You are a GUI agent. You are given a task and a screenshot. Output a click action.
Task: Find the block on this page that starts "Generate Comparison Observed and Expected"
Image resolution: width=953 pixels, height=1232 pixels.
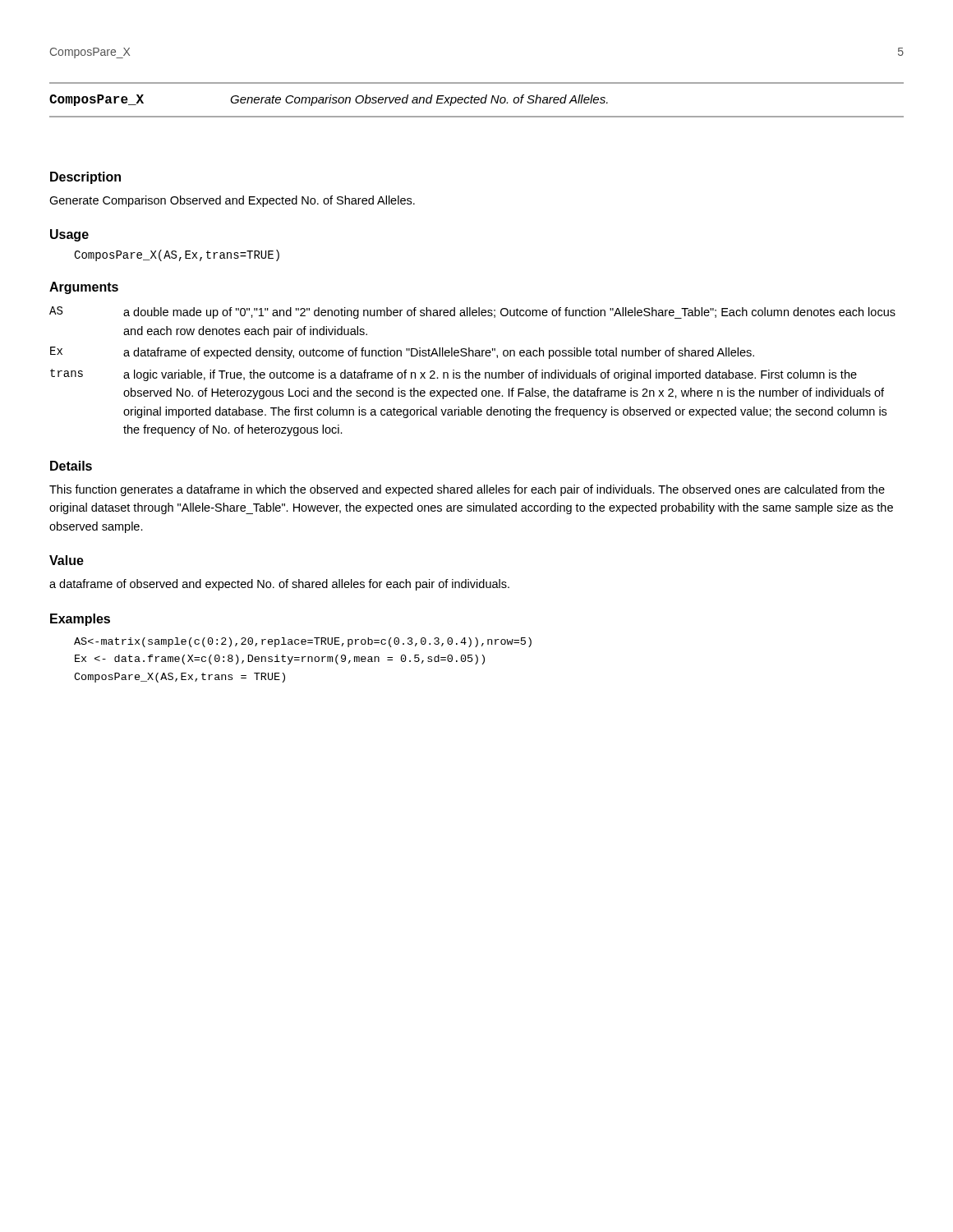[x=232, y=200]
